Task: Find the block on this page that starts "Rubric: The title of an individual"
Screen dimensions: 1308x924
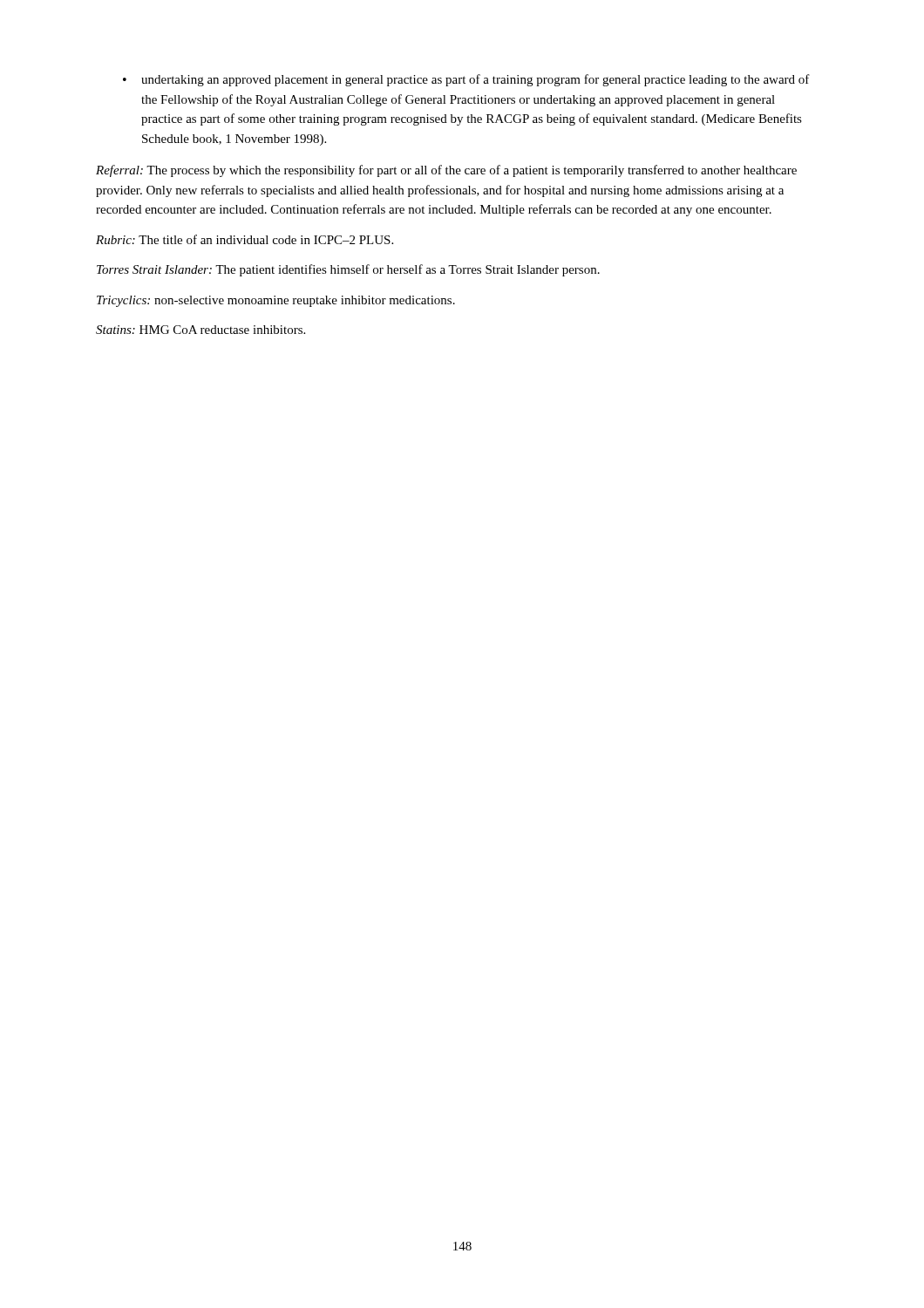Action: [x=245, y=239]
